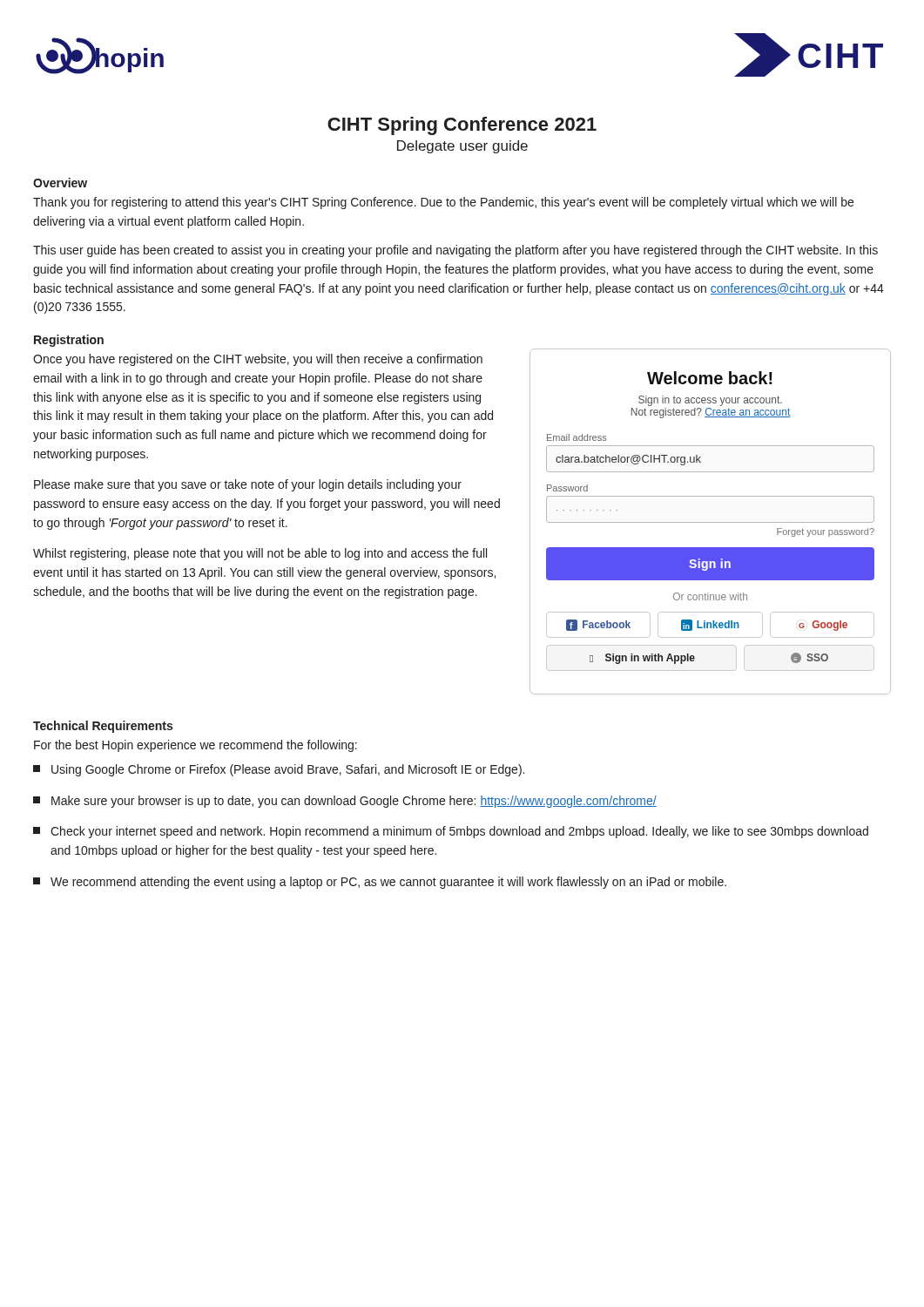Locate the text starting "Using Google Chrome or Firefox (Please avoid Brave,"
Viewport: 924px width, 1307px height.
(462, 770)
